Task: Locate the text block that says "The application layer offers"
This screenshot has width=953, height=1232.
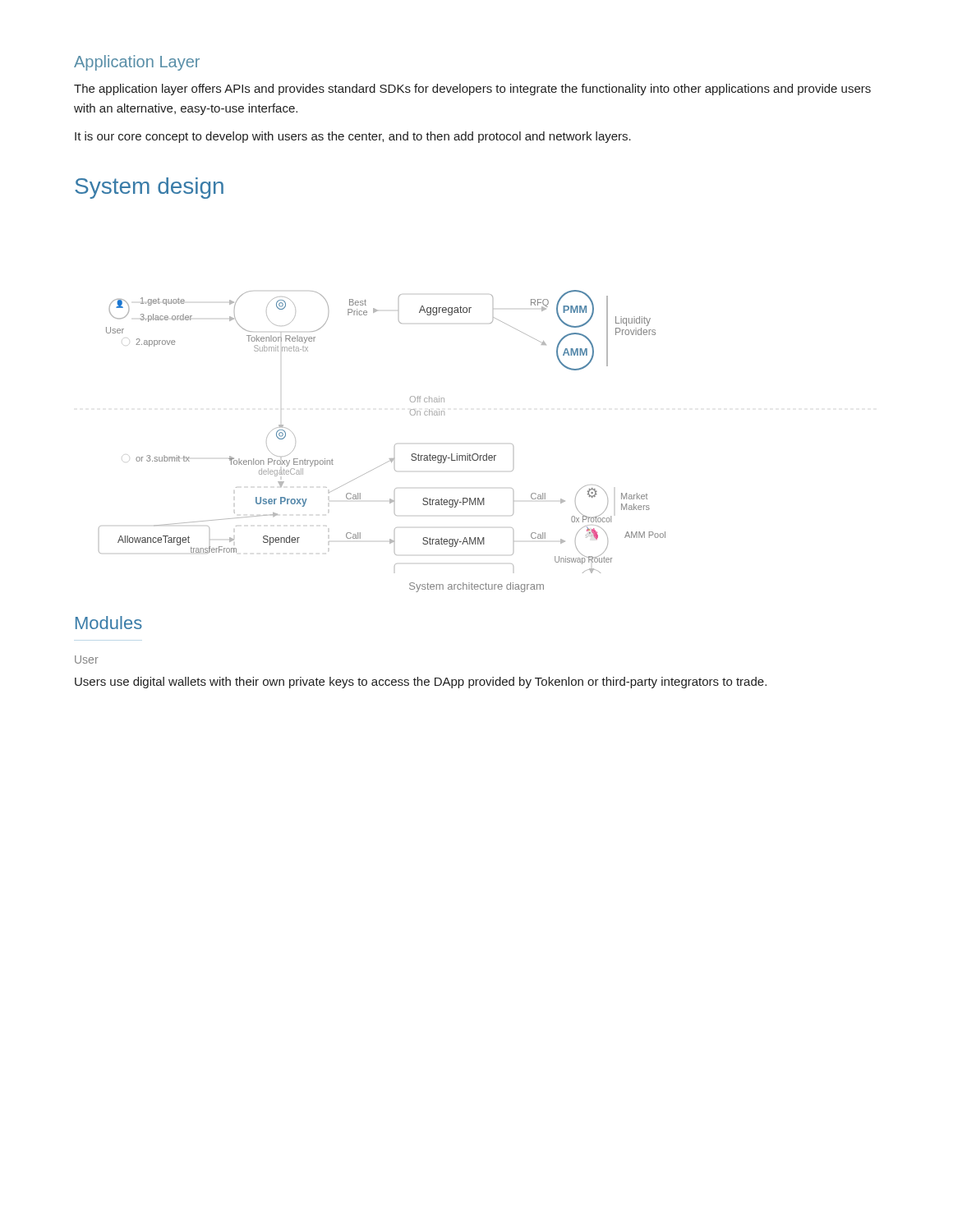Action: tap(472, 98)
